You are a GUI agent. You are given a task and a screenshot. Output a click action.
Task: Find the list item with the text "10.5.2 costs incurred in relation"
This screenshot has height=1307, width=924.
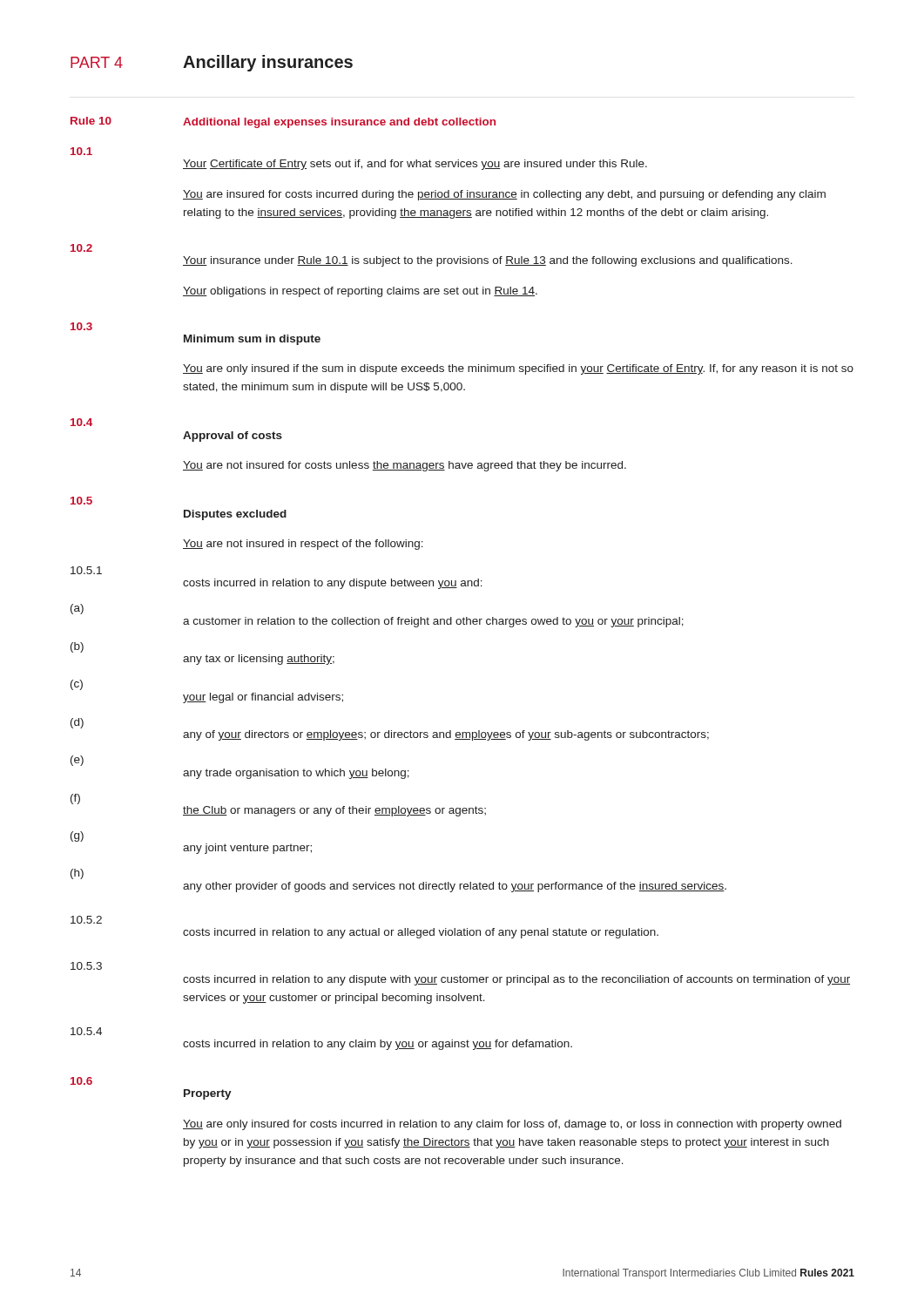pyautogui.click(x=462, y=929)
